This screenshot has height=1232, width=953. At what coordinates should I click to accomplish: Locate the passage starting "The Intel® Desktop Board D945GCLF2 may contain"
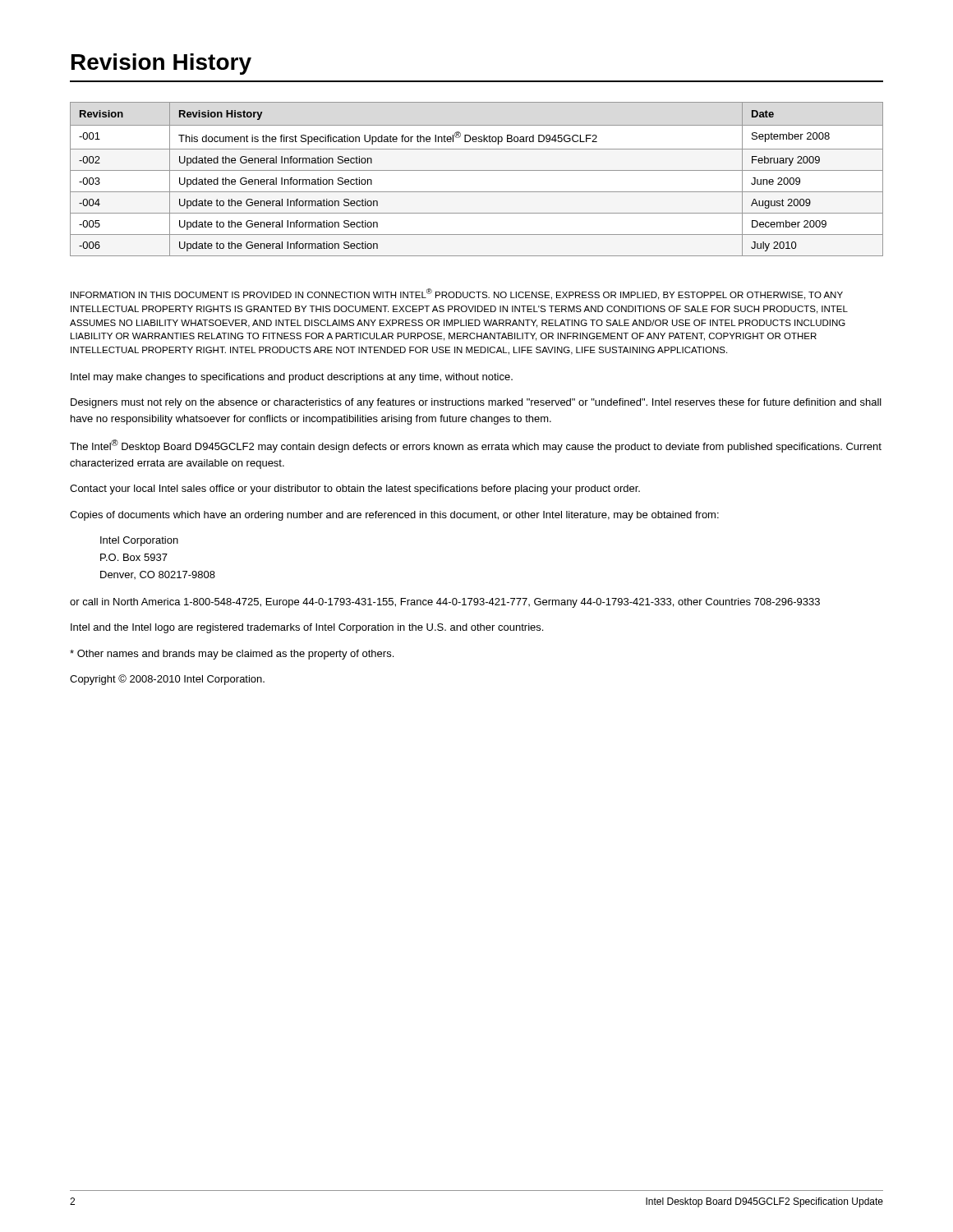point(476,453)
